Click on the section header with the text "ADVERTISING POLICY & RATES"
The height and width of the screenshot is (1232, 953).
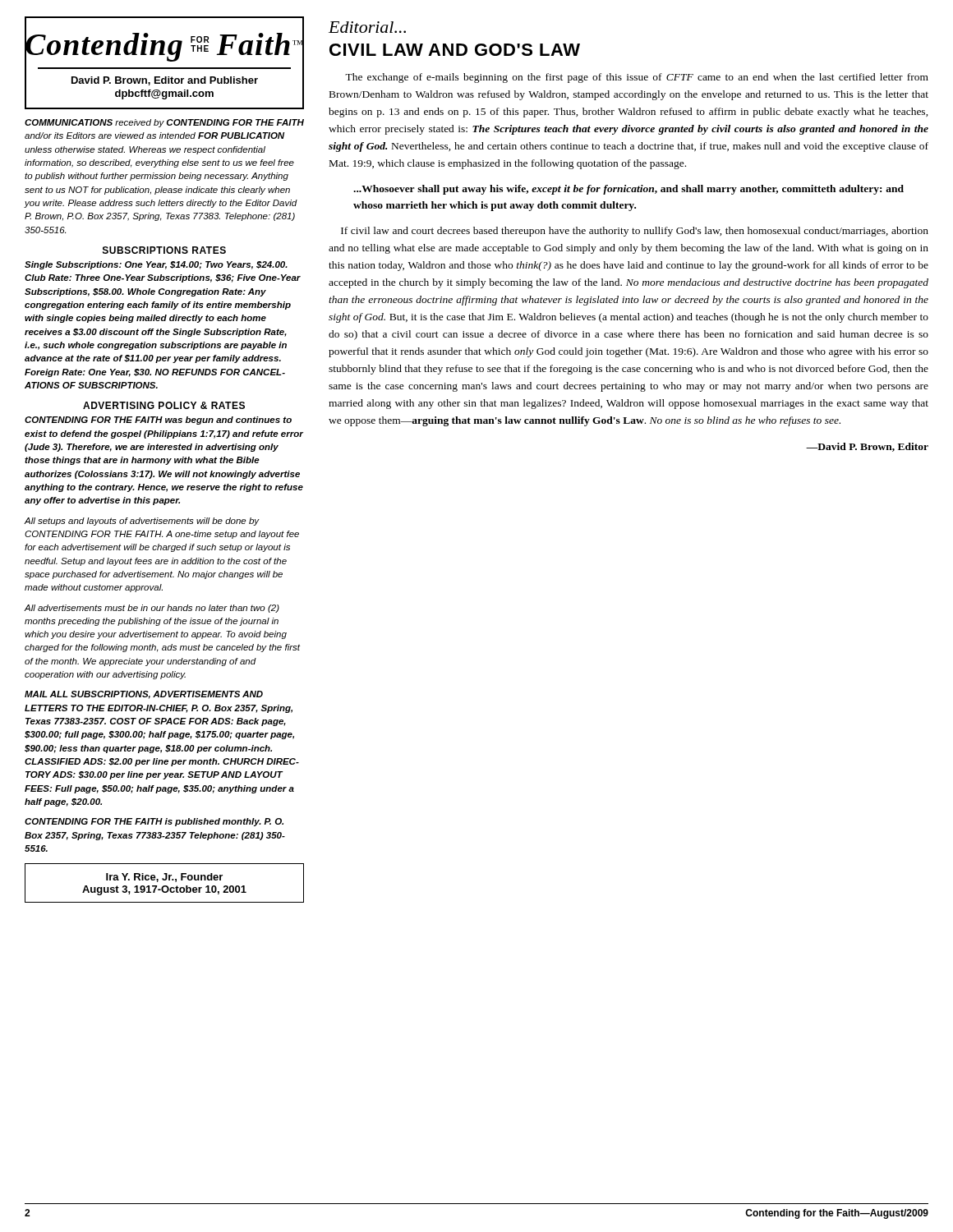point(164,406)
